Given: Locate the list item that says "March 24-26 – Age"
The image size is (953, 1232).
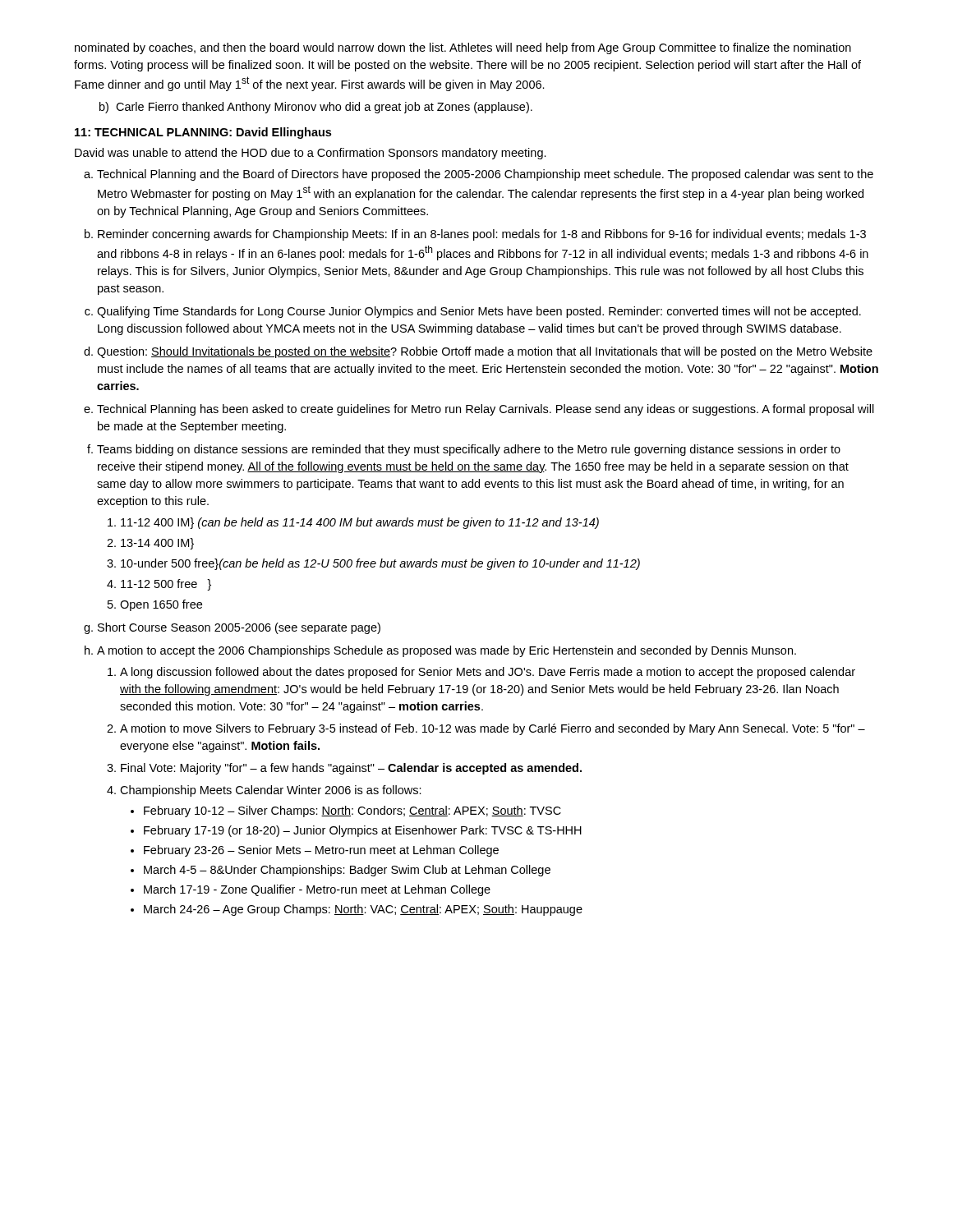Looking at the screenshot, I should (x=363, y=909).
